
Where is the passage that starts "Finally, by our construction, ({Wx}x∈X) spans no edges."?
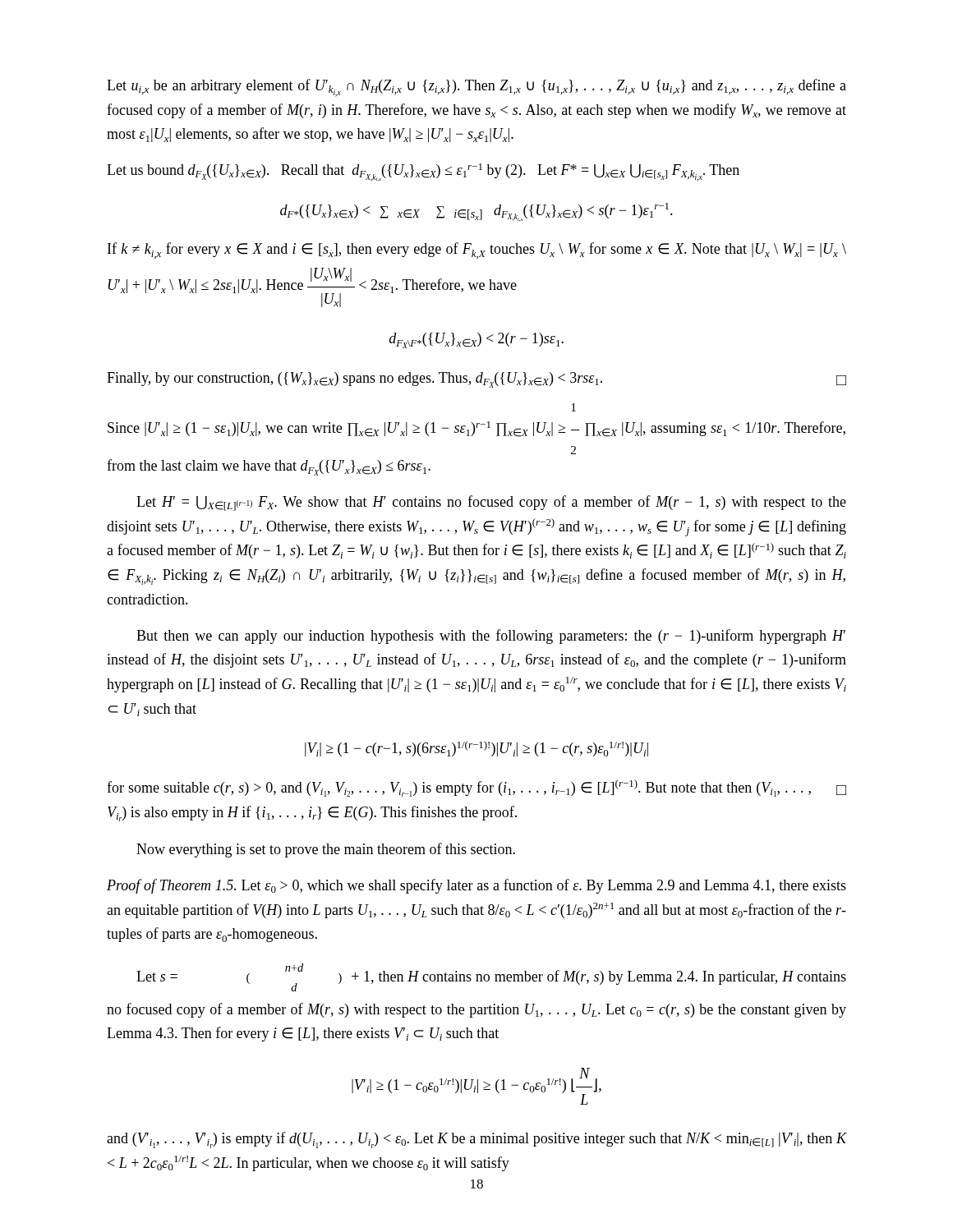(x=476, y=380)
